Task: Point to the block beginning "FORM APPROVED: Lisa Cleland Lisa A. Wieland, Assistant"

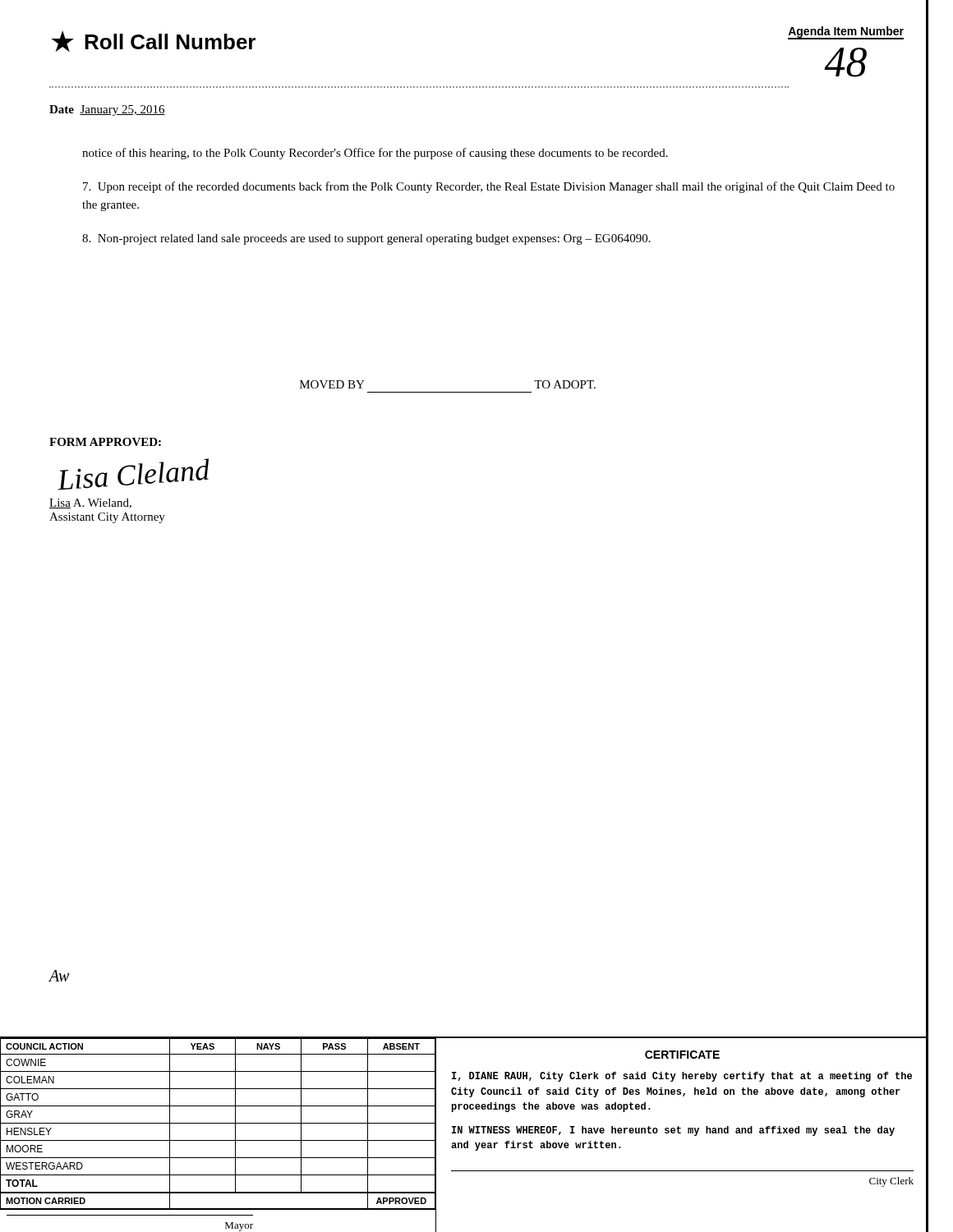Action: click(x=129, y=480)
